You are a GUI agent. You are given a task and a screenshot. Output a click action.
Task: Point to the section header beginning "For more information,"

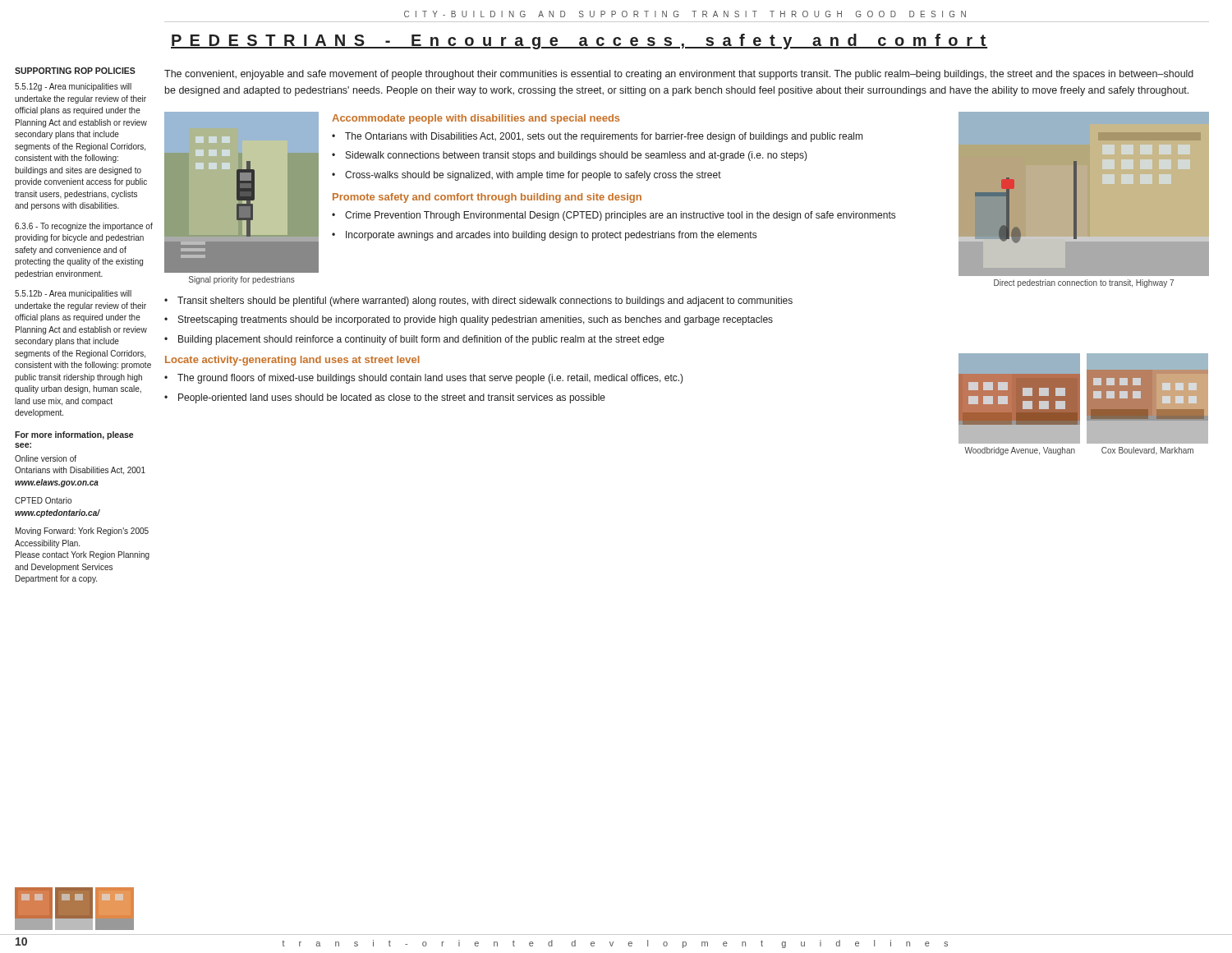(74, 439)
